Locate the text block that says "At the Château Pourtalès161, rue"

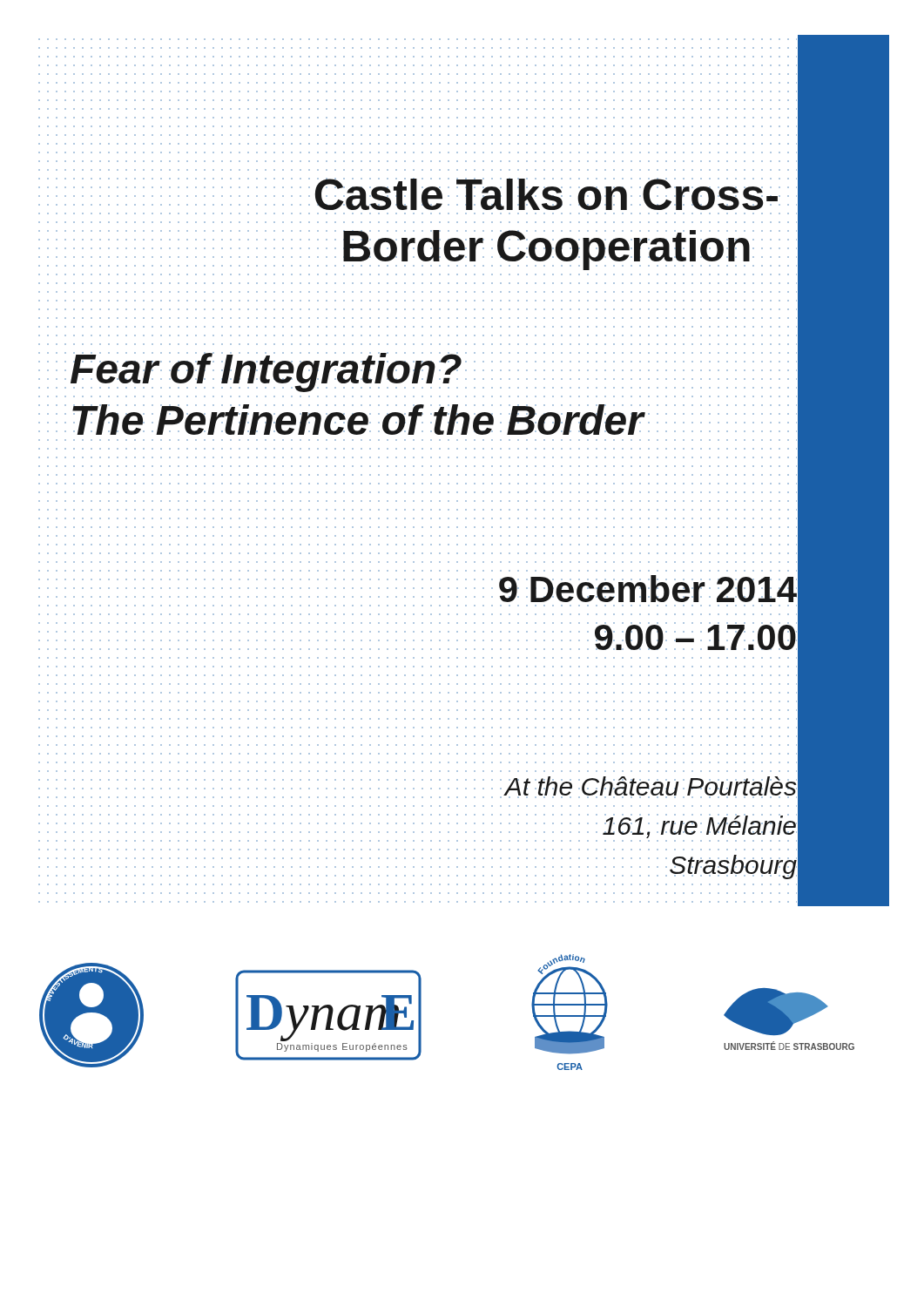tap(651, 826)
